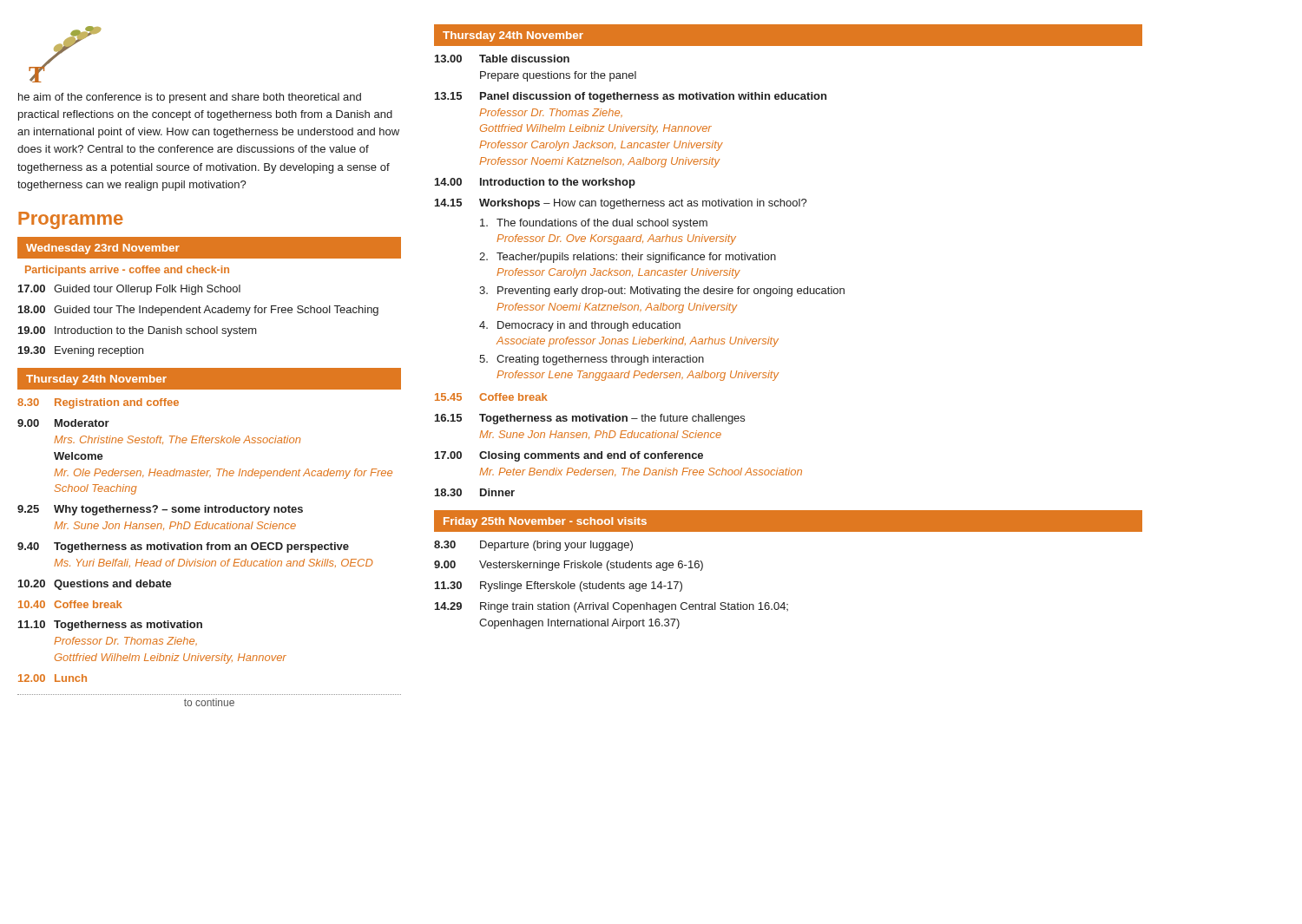Locate the text "15.45 Coffee break"
The width and height of the screenshot is (1302, 924).
pyautogui.click(x=491, y=397)
